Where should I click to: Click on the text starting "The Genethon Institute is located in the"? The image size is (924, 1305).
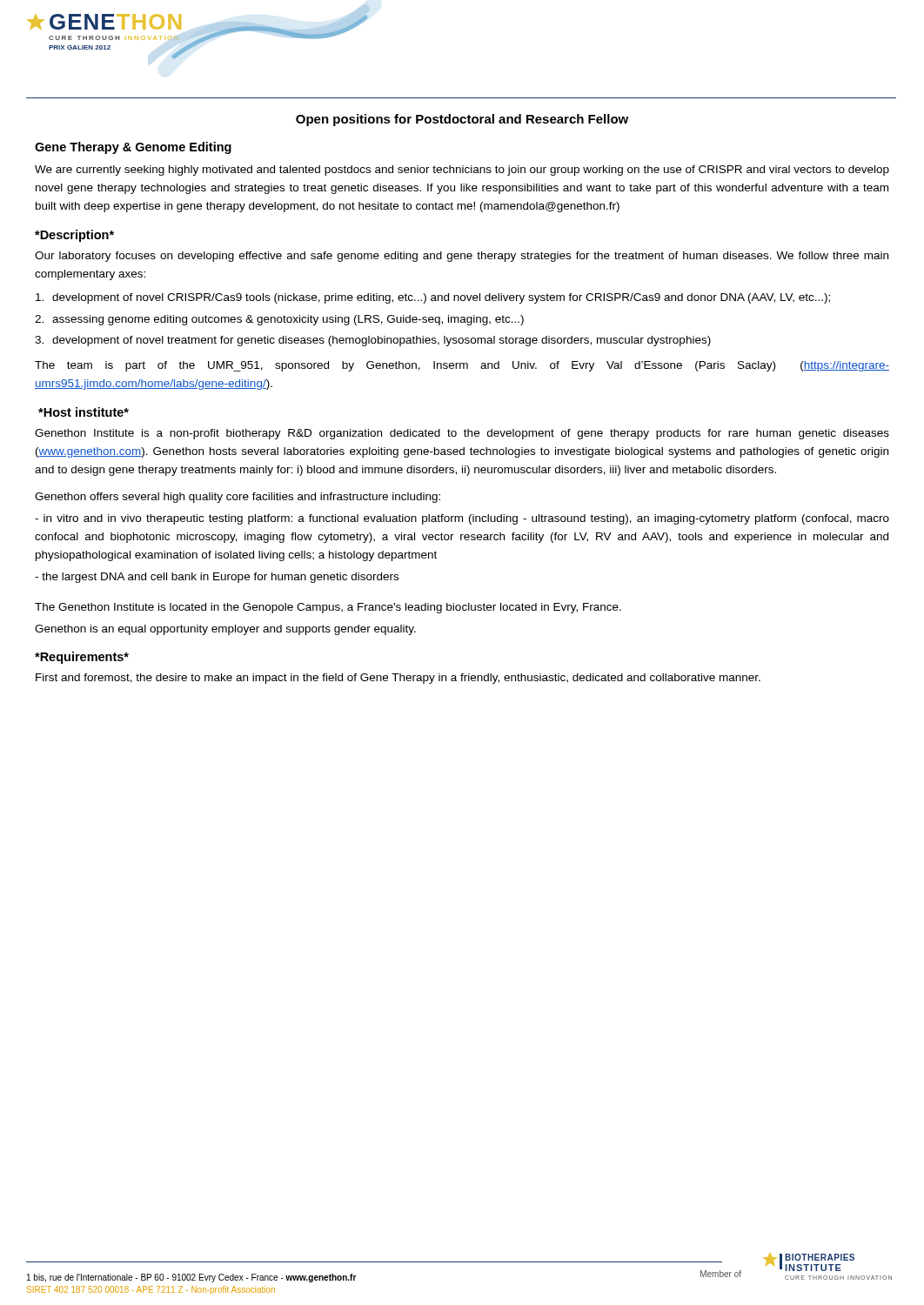pos(462,618)
